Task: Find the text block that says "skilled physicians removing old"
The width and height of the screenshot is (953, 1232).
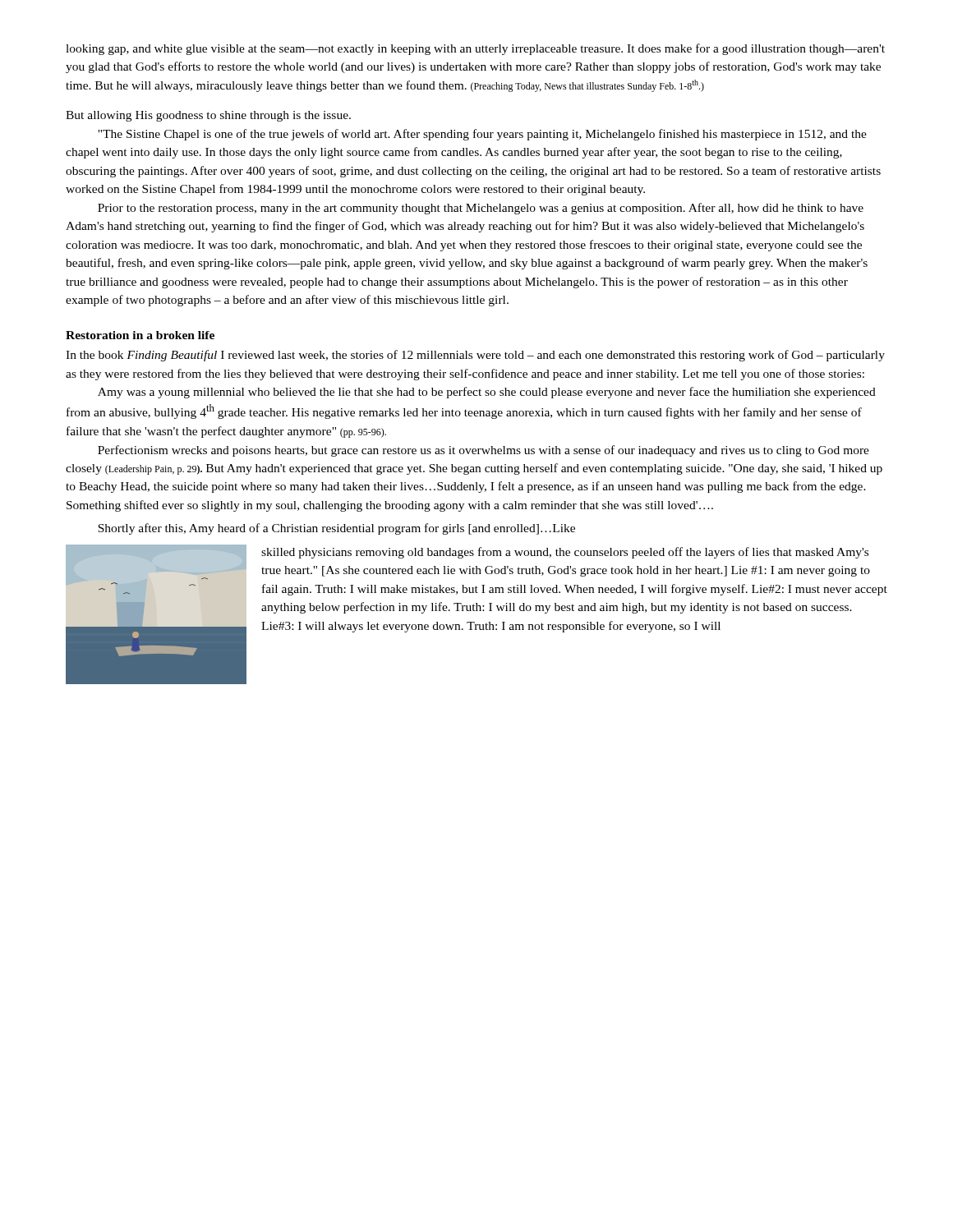Action: pos(574,589)
